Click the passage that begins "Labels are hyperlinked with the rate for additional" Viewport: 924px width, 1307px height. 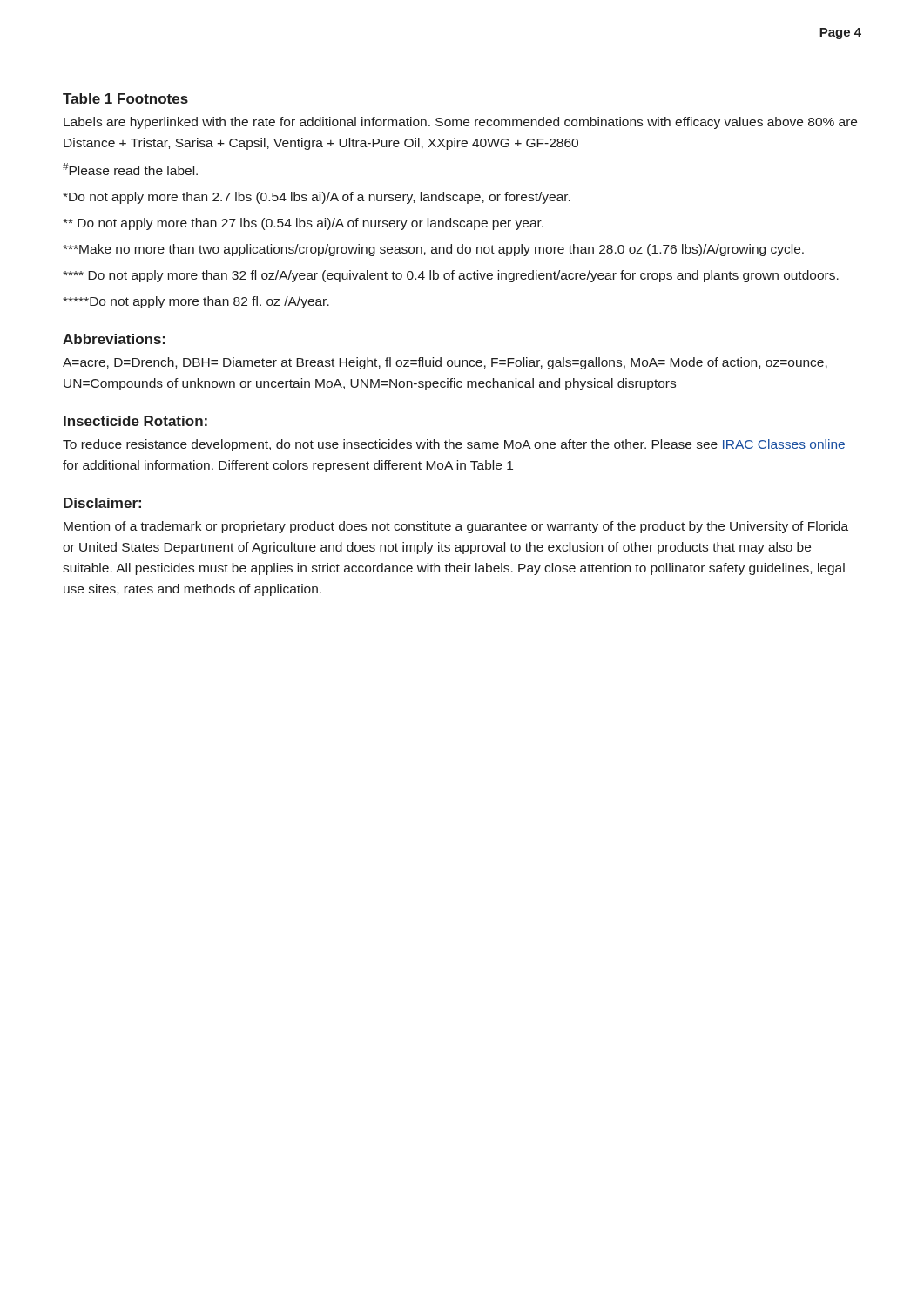point(460,132)
